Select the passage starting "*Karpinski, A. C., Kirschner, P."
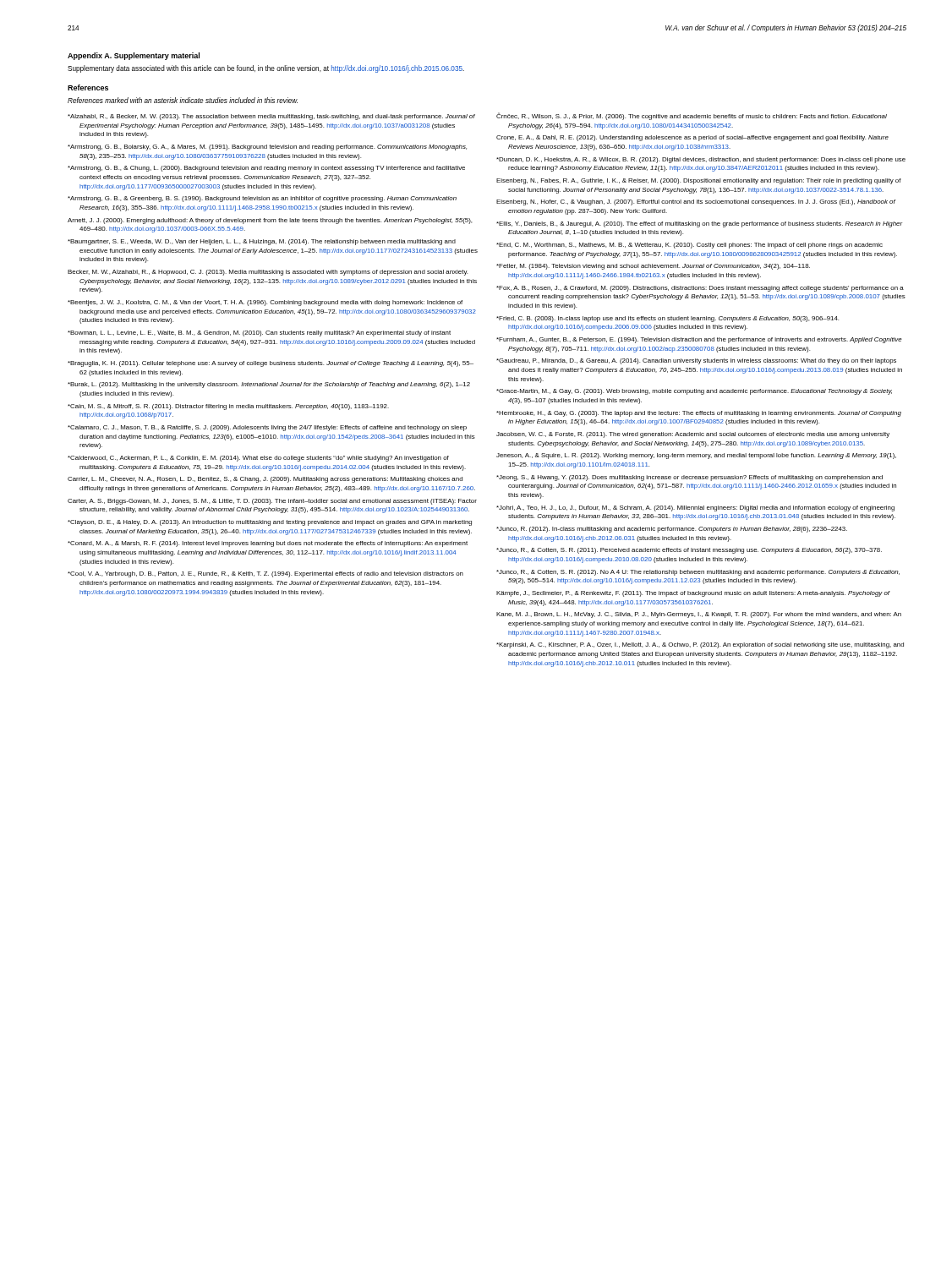The image size is (952, 1268). point(700,654)
